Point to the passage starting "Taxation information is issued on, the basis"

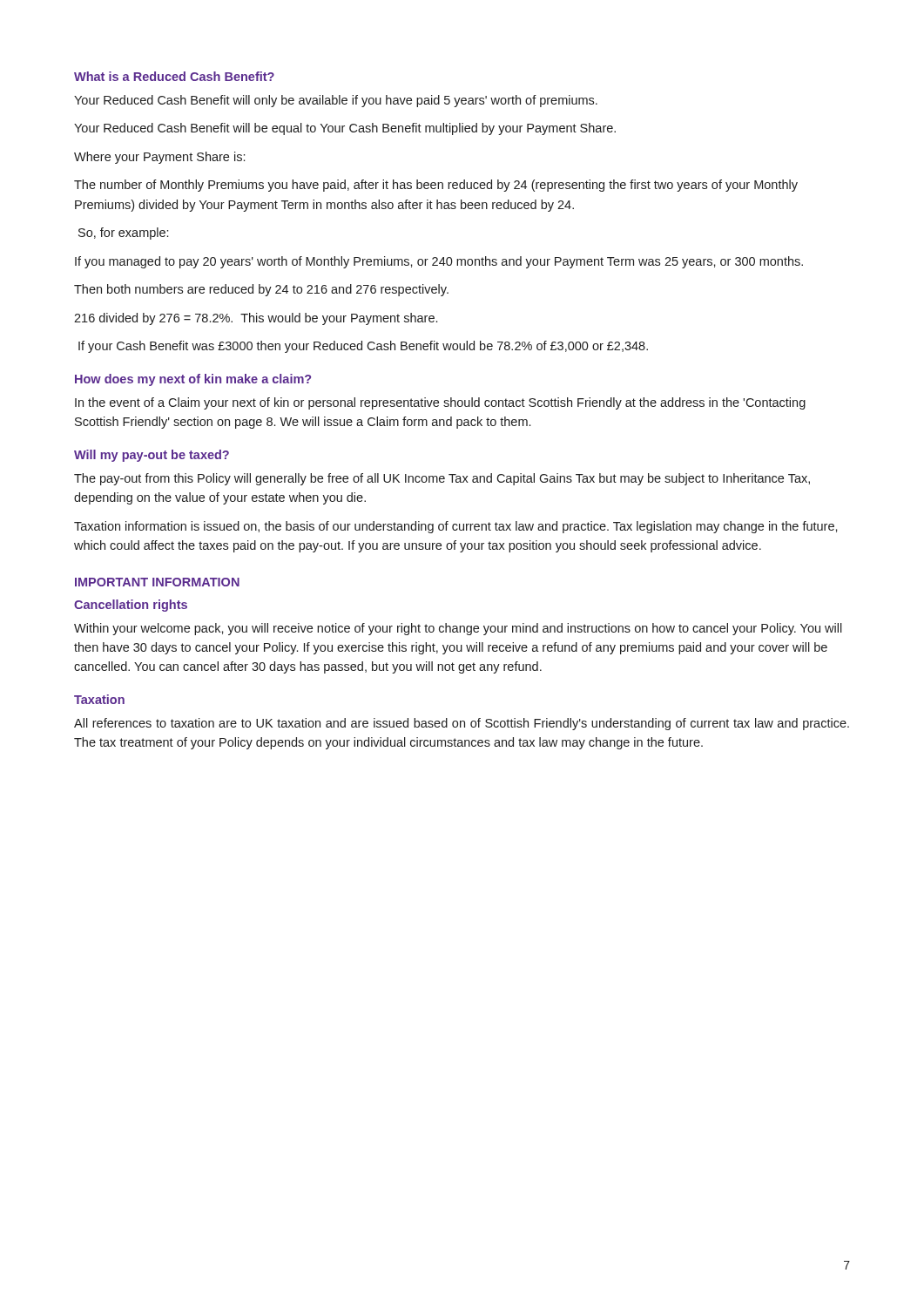[x=456, y=536]
